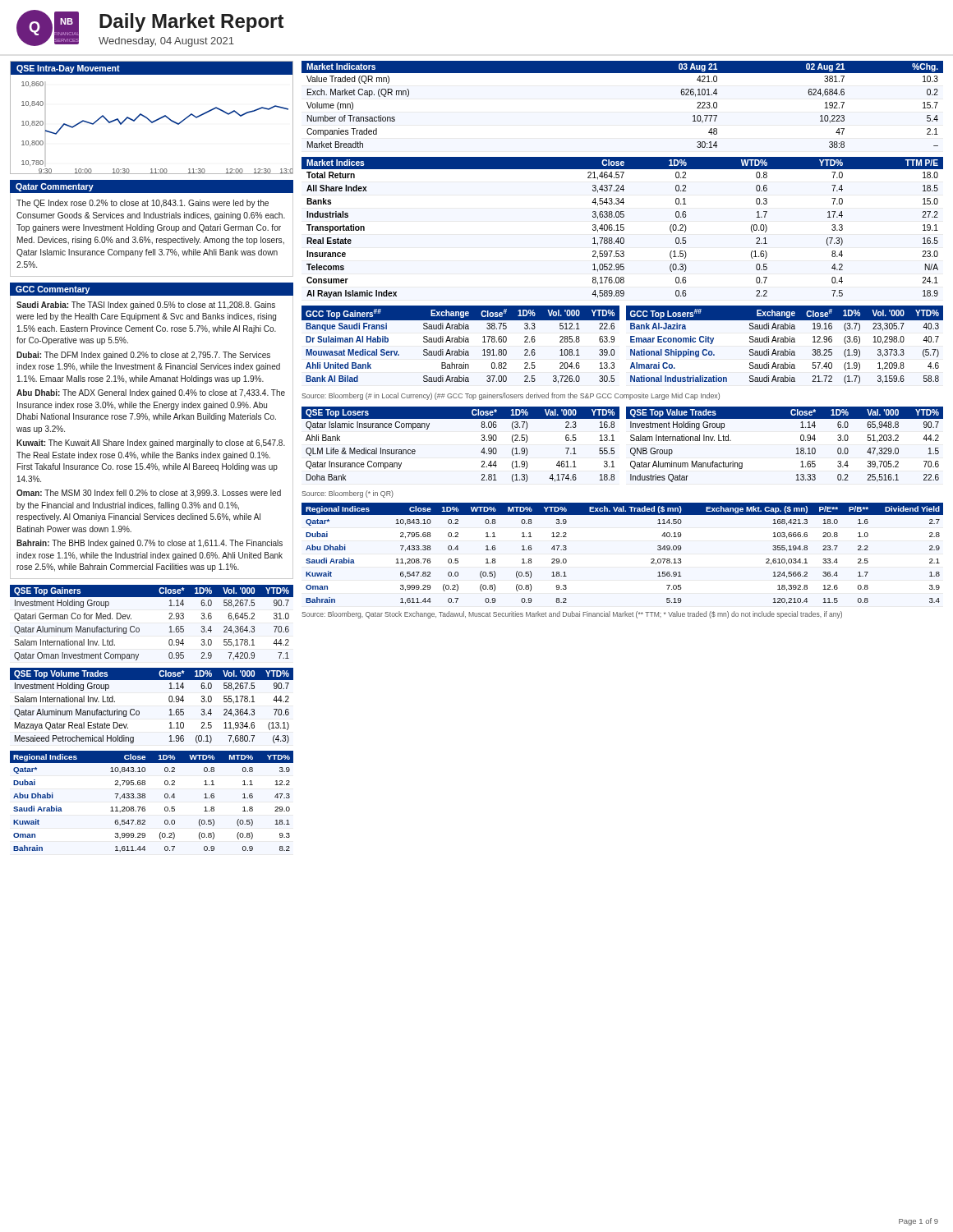Select the text block starting "Saudi Arabia: The TASI Index gained"
The width and height of the screenshot is (953, 1232).
click(x=147, y=323)
